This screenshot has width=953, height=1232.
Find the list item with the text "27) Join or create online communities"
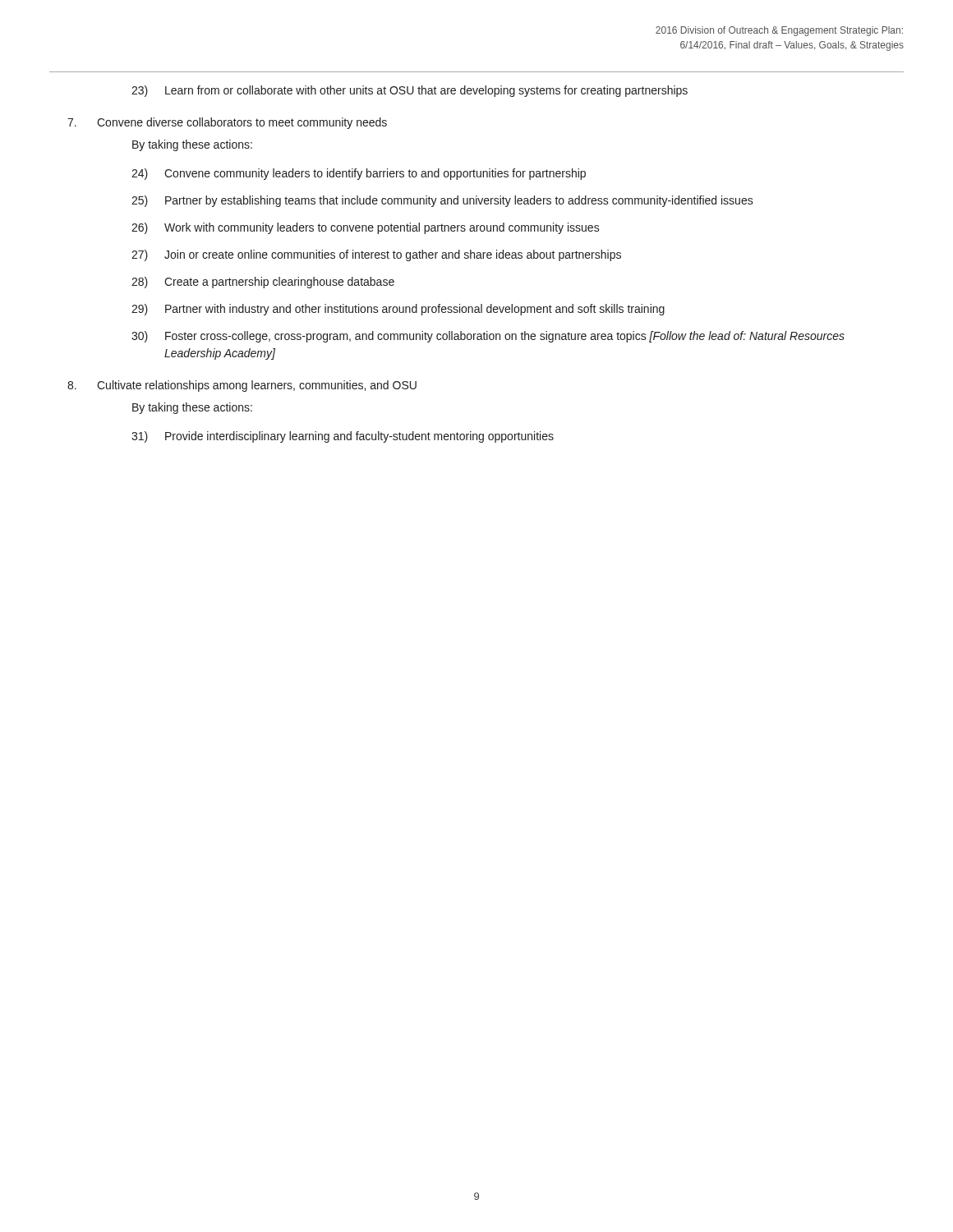(x=518, y=255)
